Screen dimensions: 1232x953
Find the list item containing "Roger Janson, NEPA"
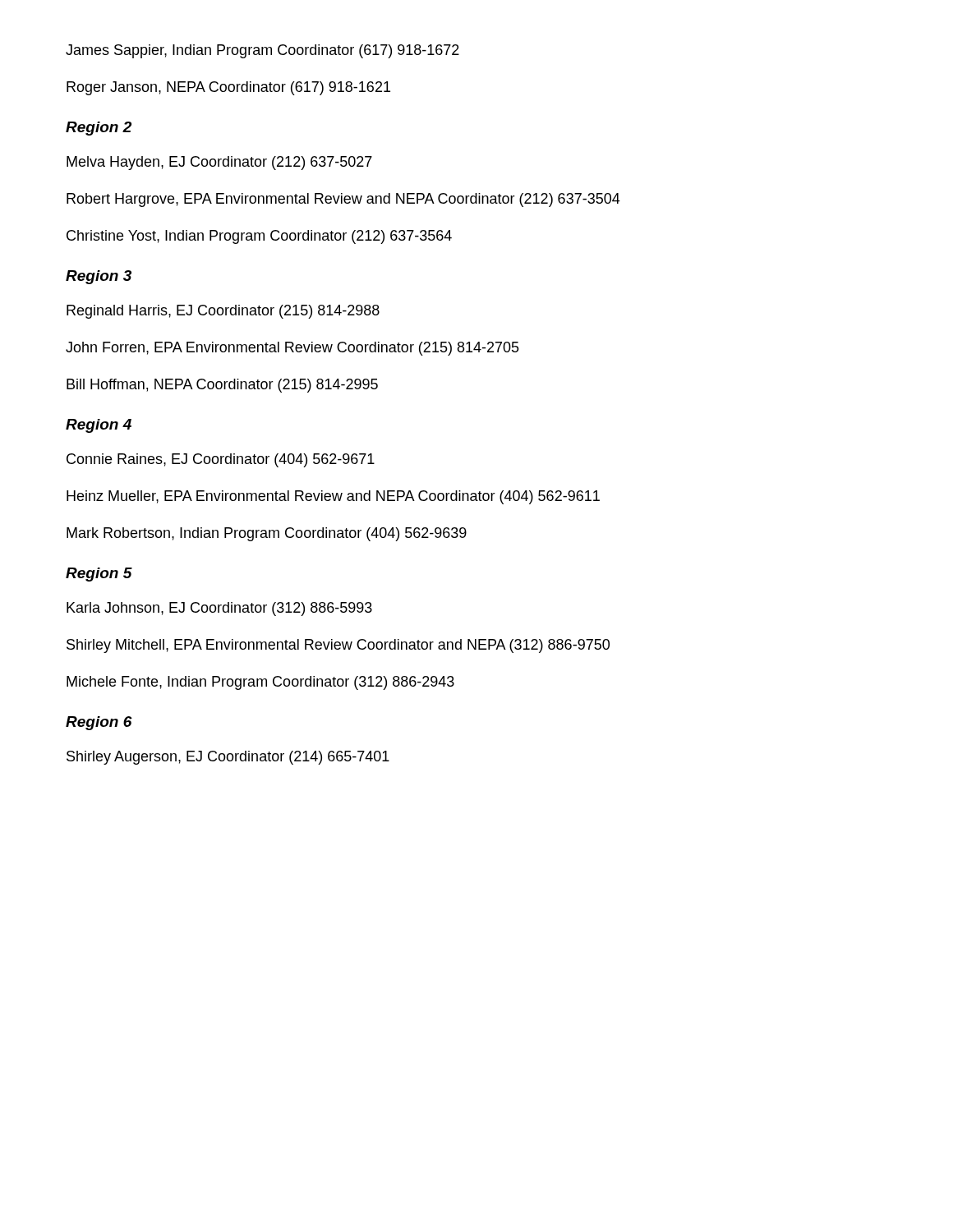(228, 87)
